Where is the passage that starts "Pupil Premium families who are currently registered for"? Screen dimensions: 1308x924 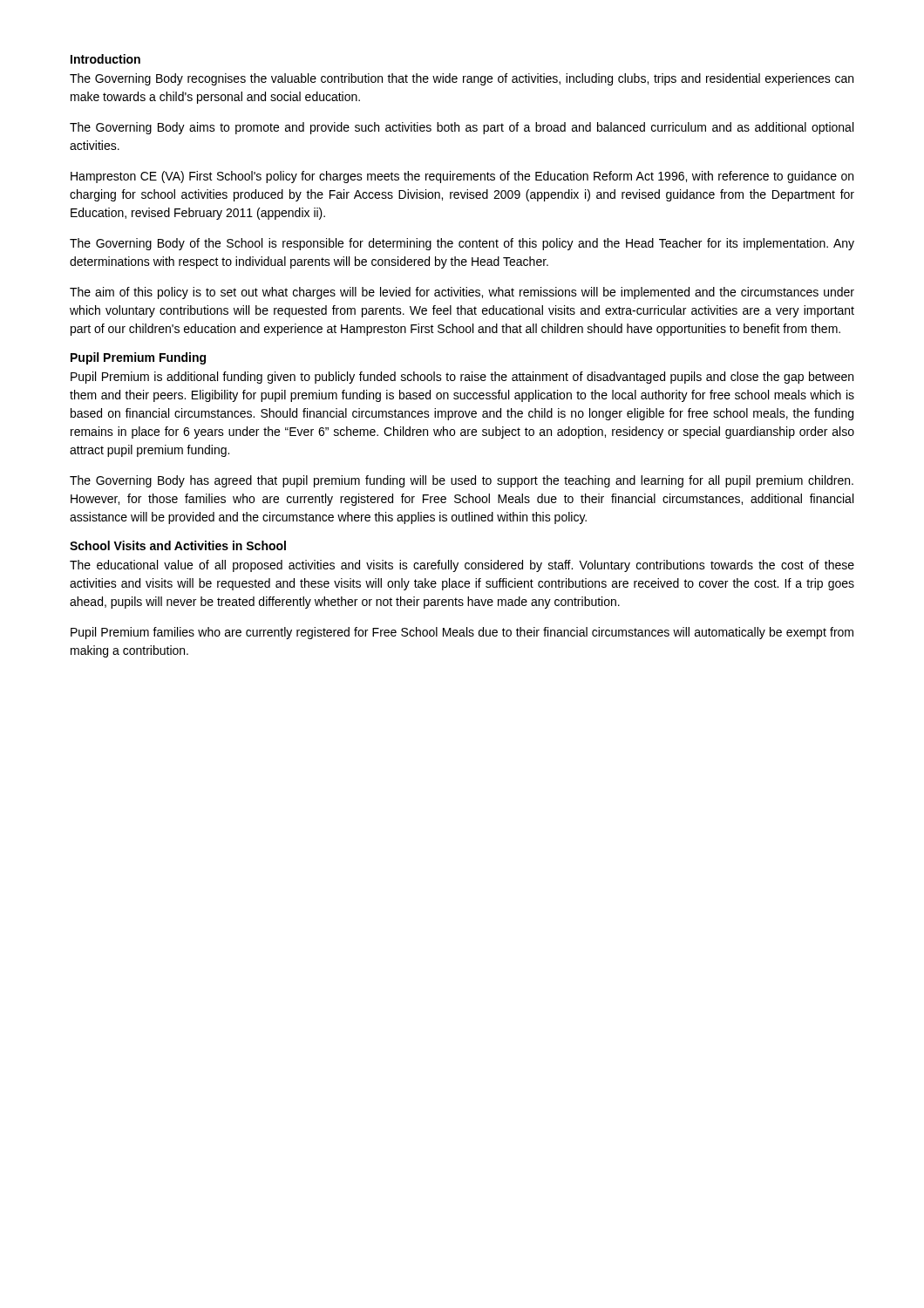click(462, 641)
